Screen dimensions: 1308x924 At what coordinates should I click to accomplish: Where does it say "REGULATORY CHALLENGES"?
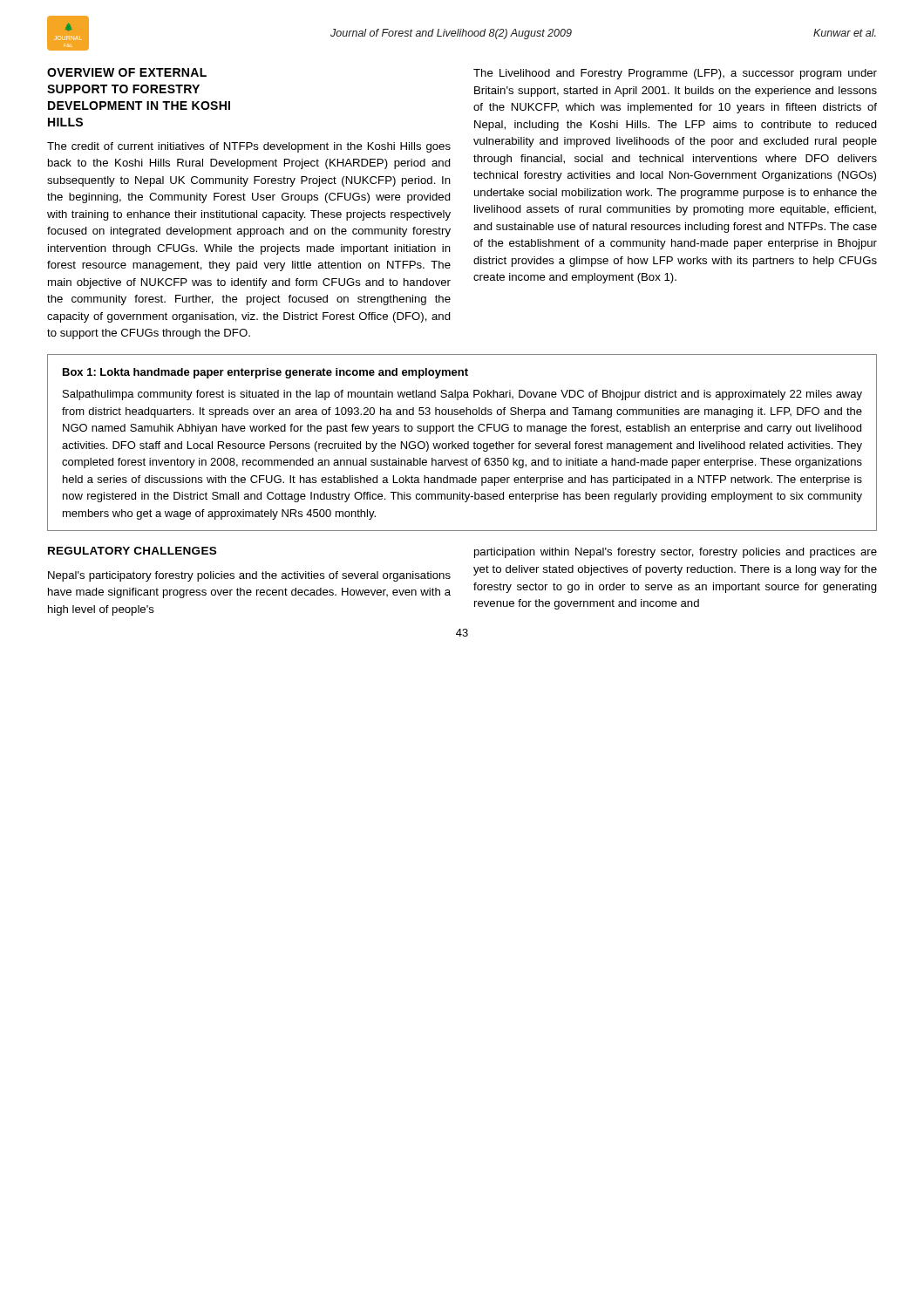tap(132, 551)
